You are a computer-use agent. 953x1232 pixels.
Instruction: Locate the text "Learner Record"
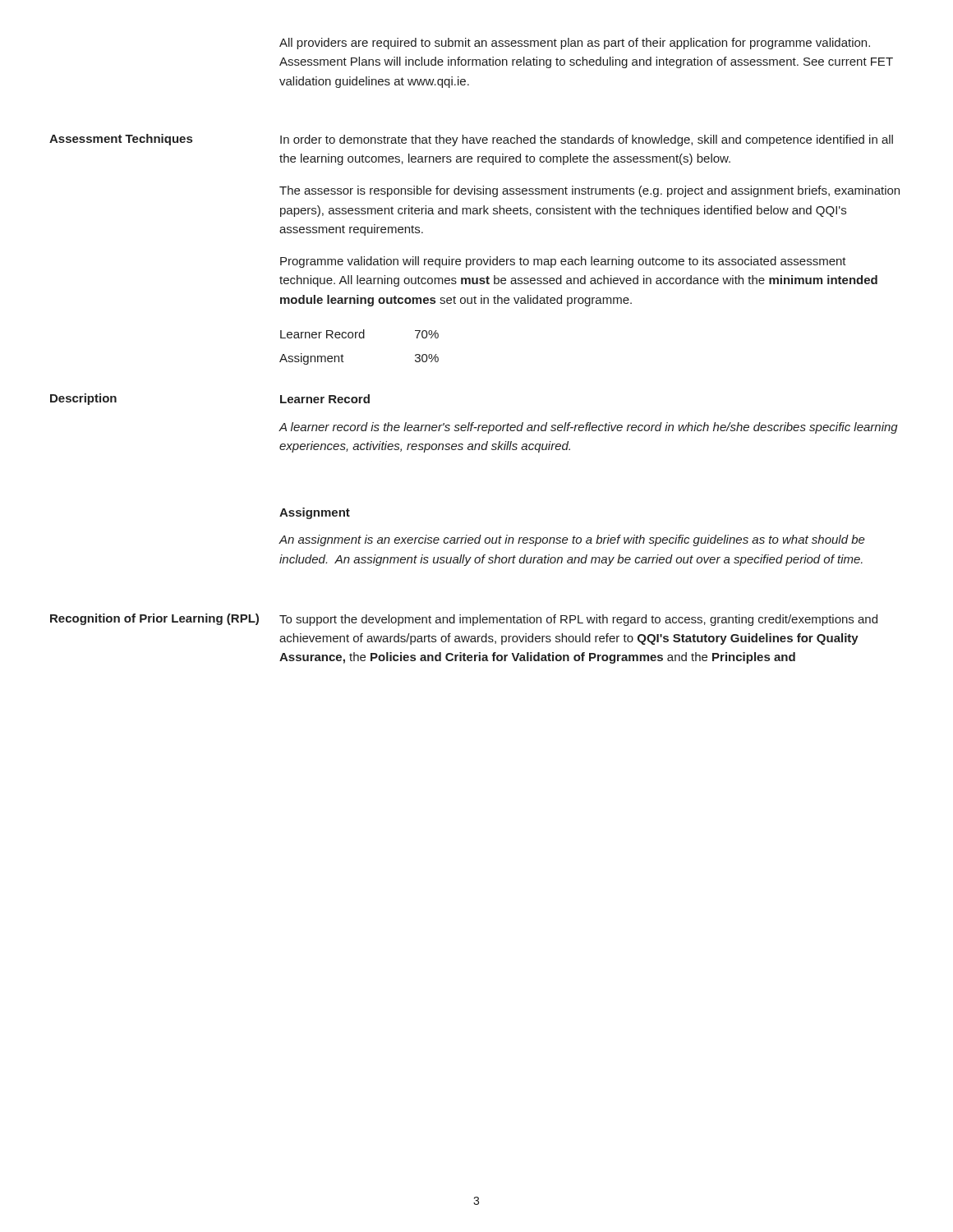coord(325,399)
